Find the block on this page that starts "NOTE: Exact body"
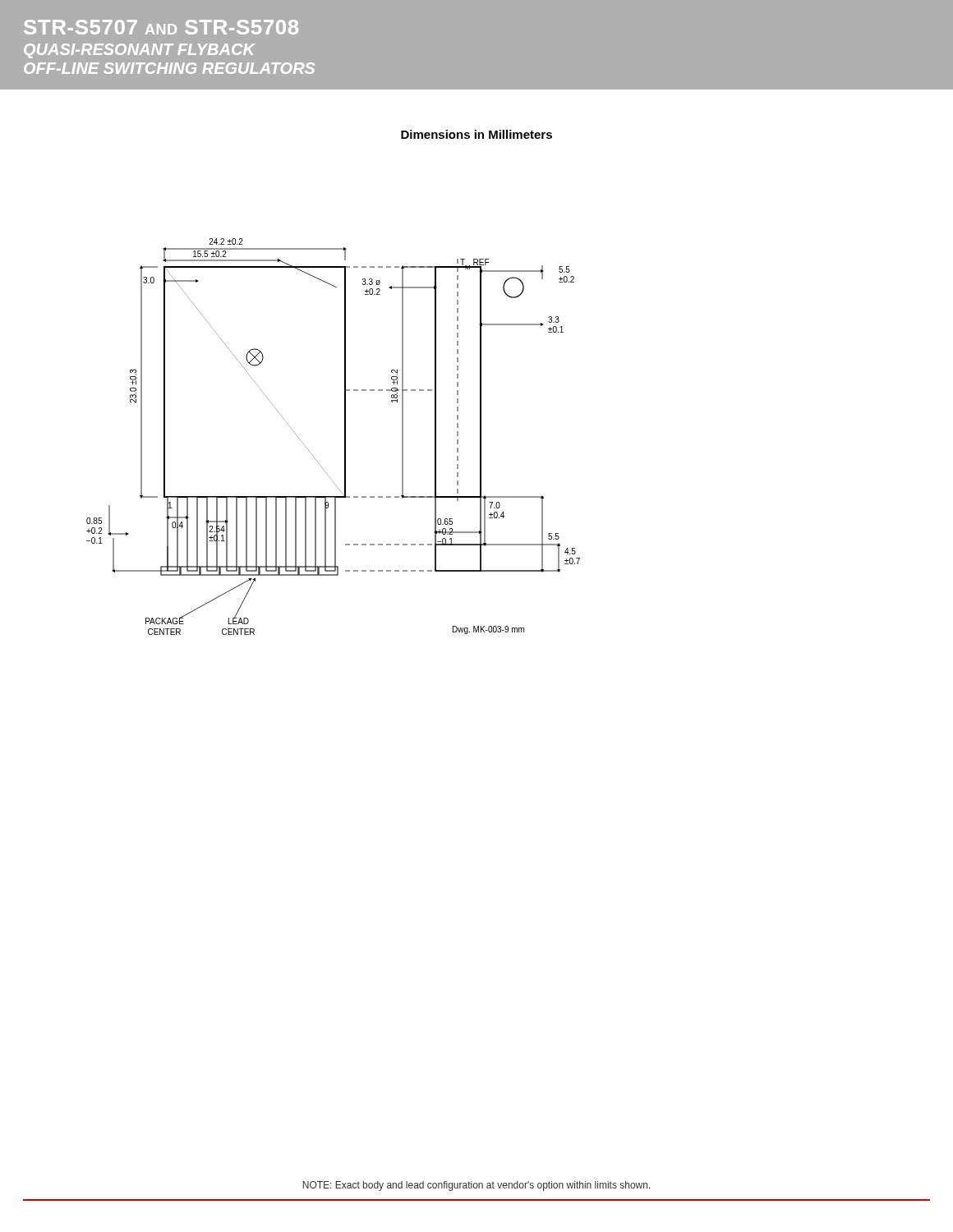The image size is (953, 1232). click(476, 1185)
